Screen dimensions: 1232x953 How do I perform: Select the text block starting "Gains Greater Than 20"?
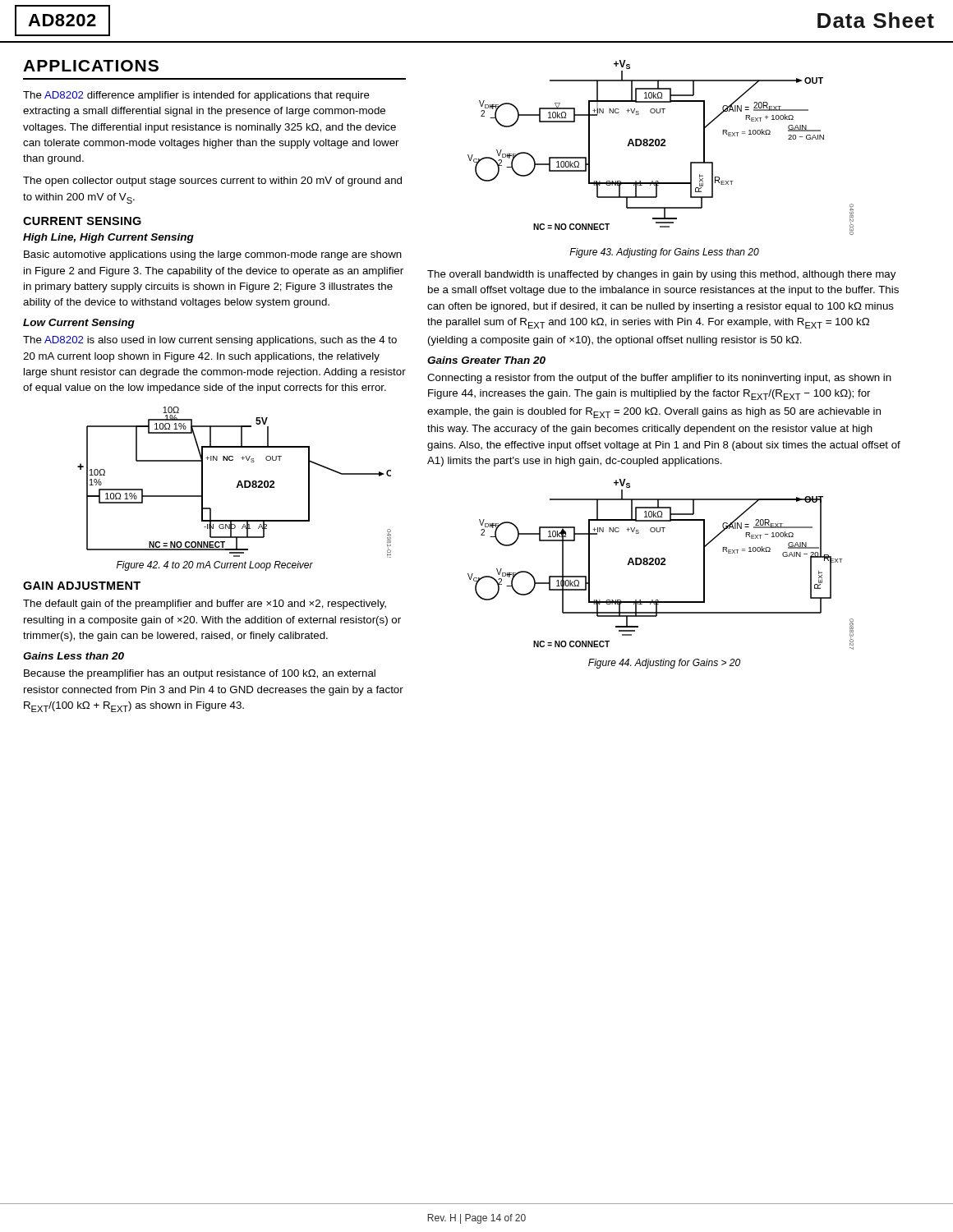[486, 360]
